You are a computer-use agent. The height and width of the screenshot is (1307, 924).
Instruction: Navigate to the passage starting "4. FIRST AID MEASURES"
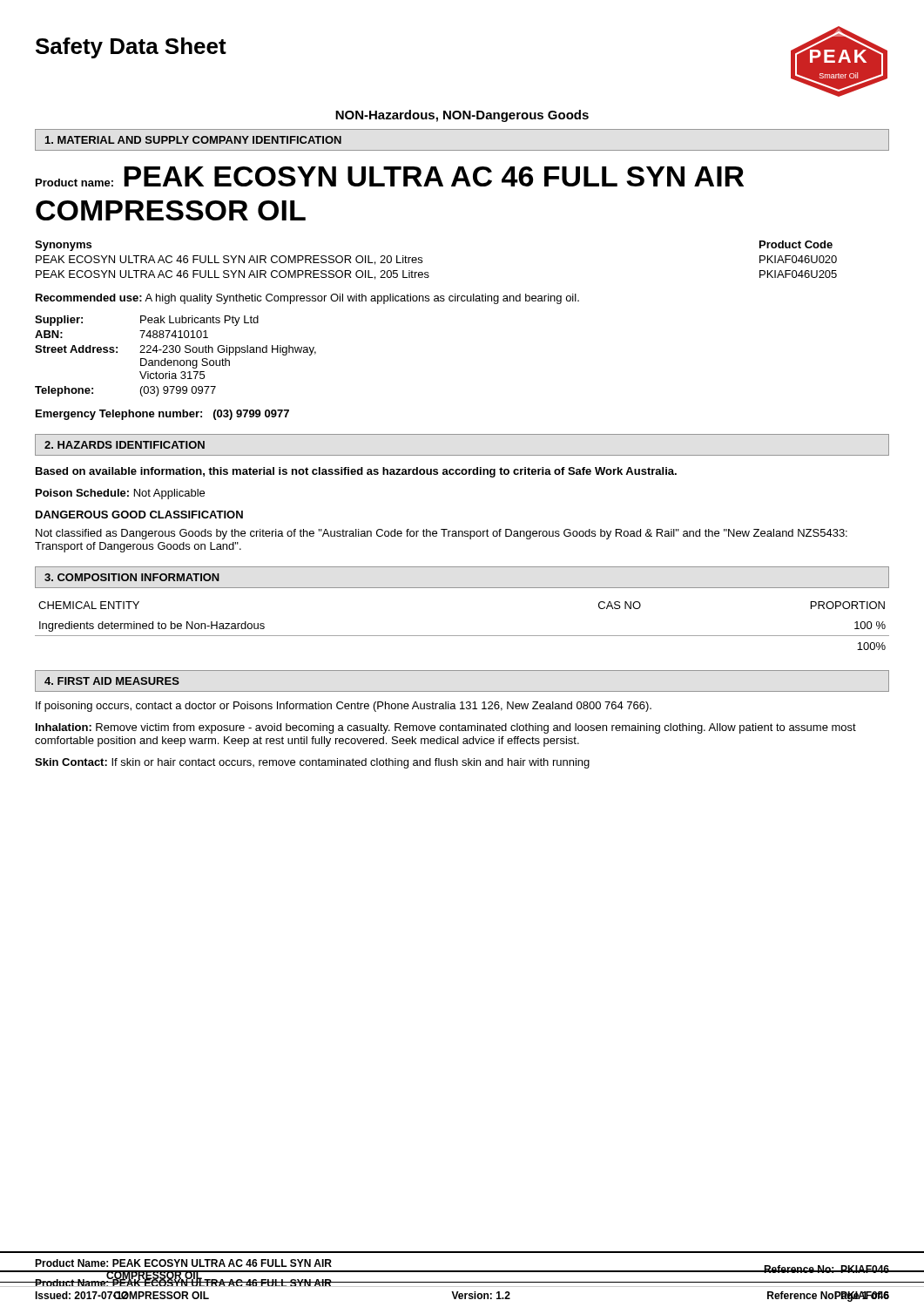tap(112, 681)
